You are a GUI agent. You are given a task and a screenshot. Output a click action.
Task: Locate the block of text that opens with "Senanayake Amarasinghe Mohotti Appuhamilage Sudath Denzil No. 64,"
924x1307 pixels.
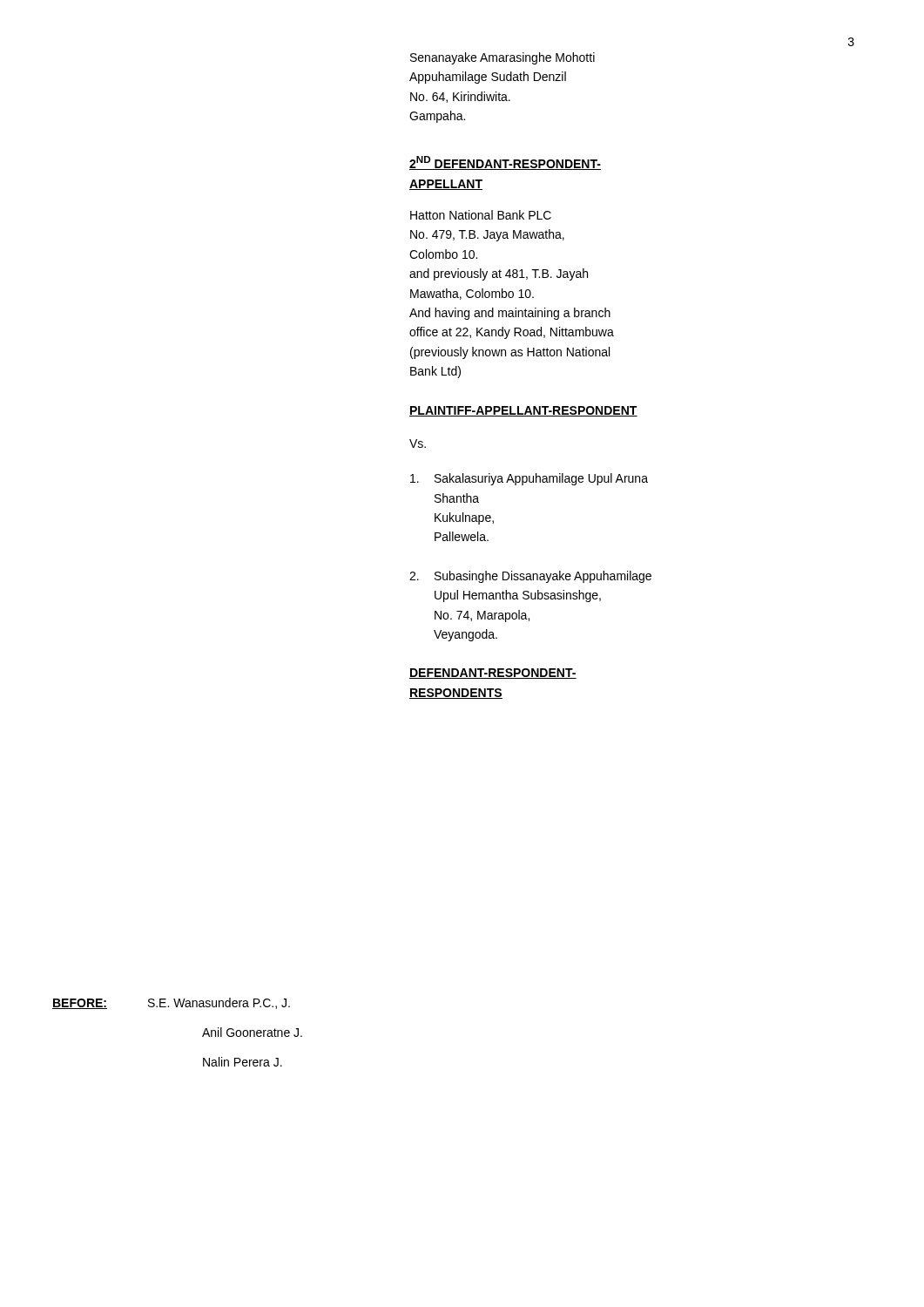(x=502, y=87)
